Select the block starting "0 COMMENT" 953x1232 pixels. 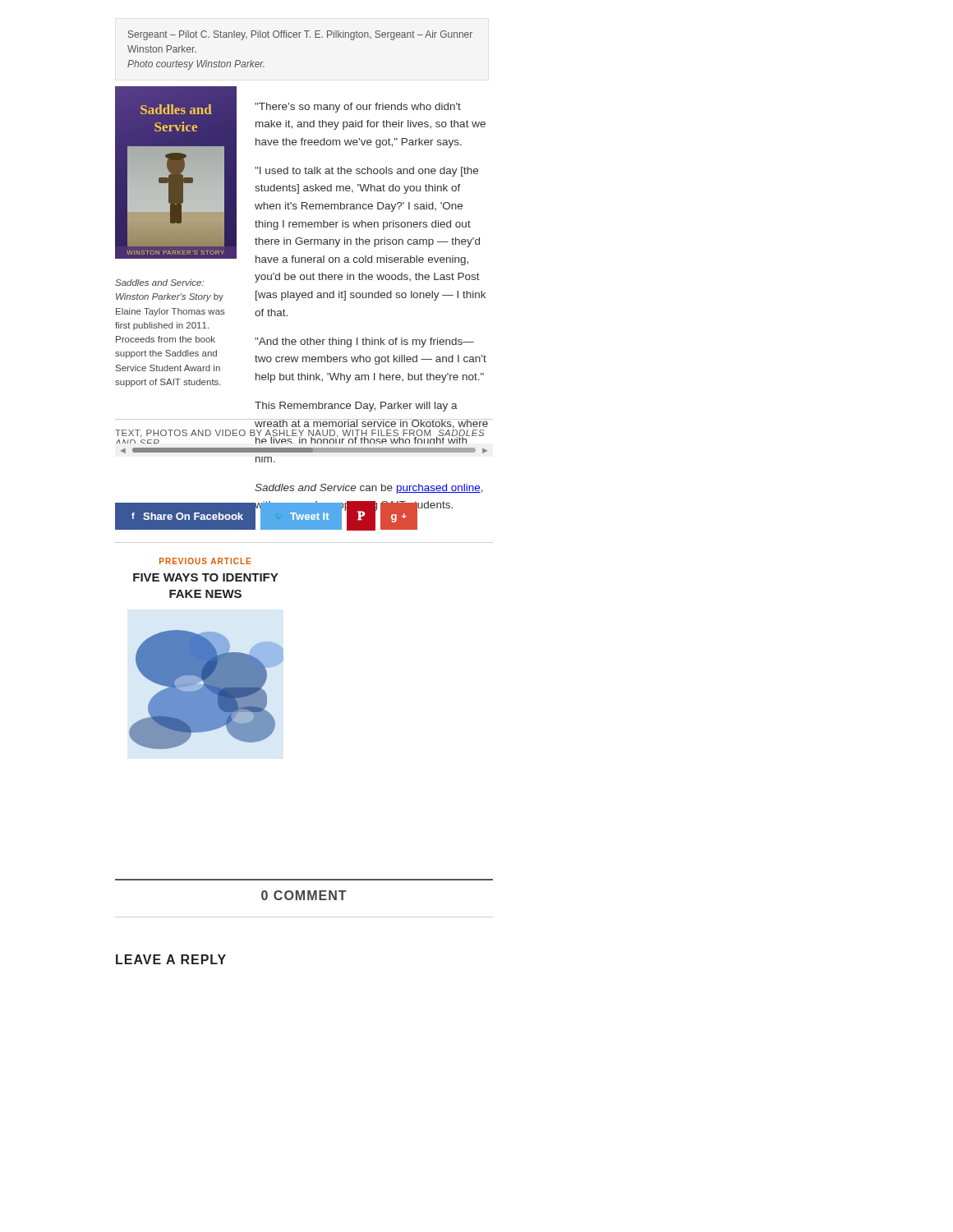pyautogui.click(x=304, y=896)
